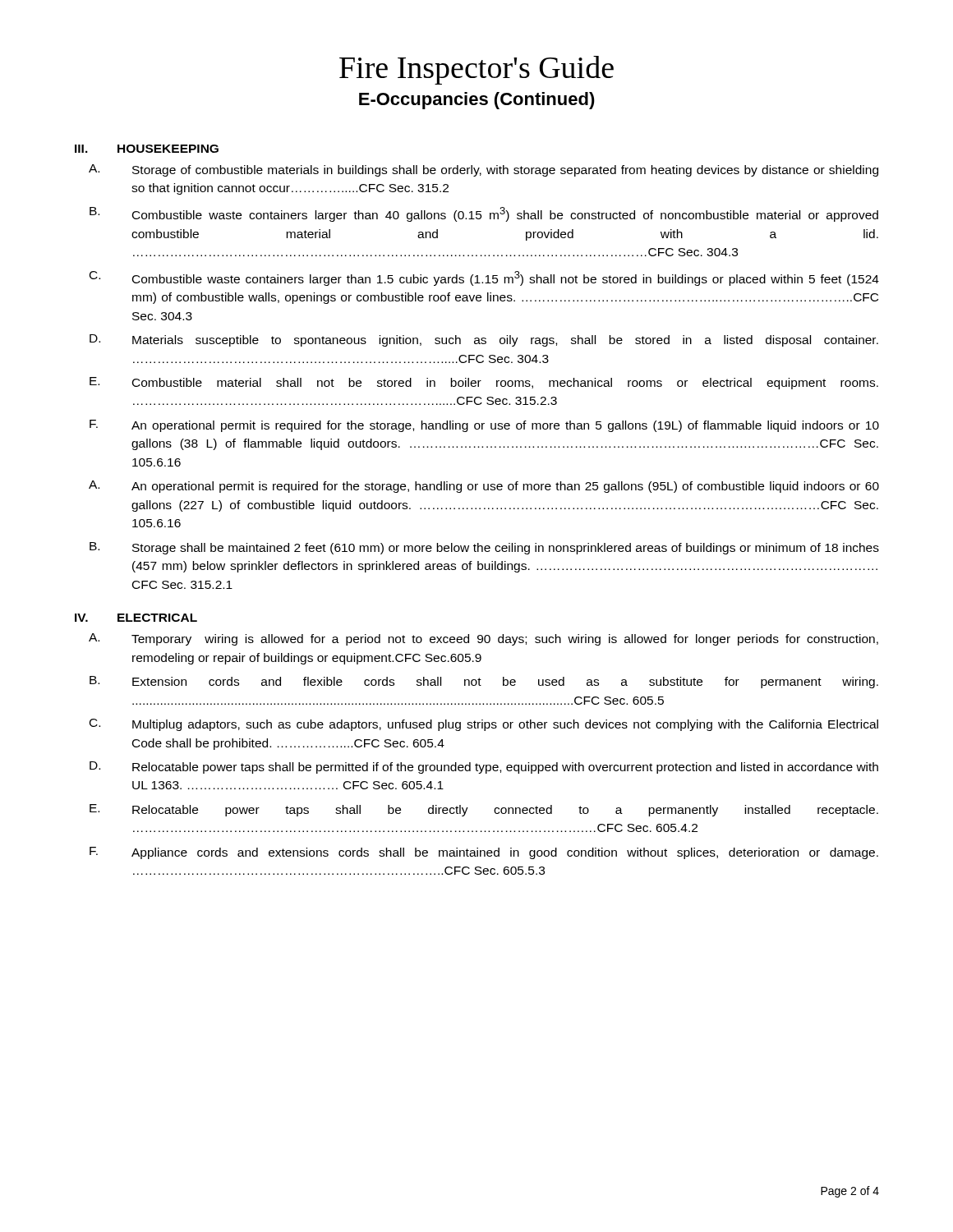Image resolution: width=953 pixels, height=1232 pixels.
Task: Select the title that says "Fire Inspector's Guide E-Occupancies (Continued)"
Action: pos(476,80)
